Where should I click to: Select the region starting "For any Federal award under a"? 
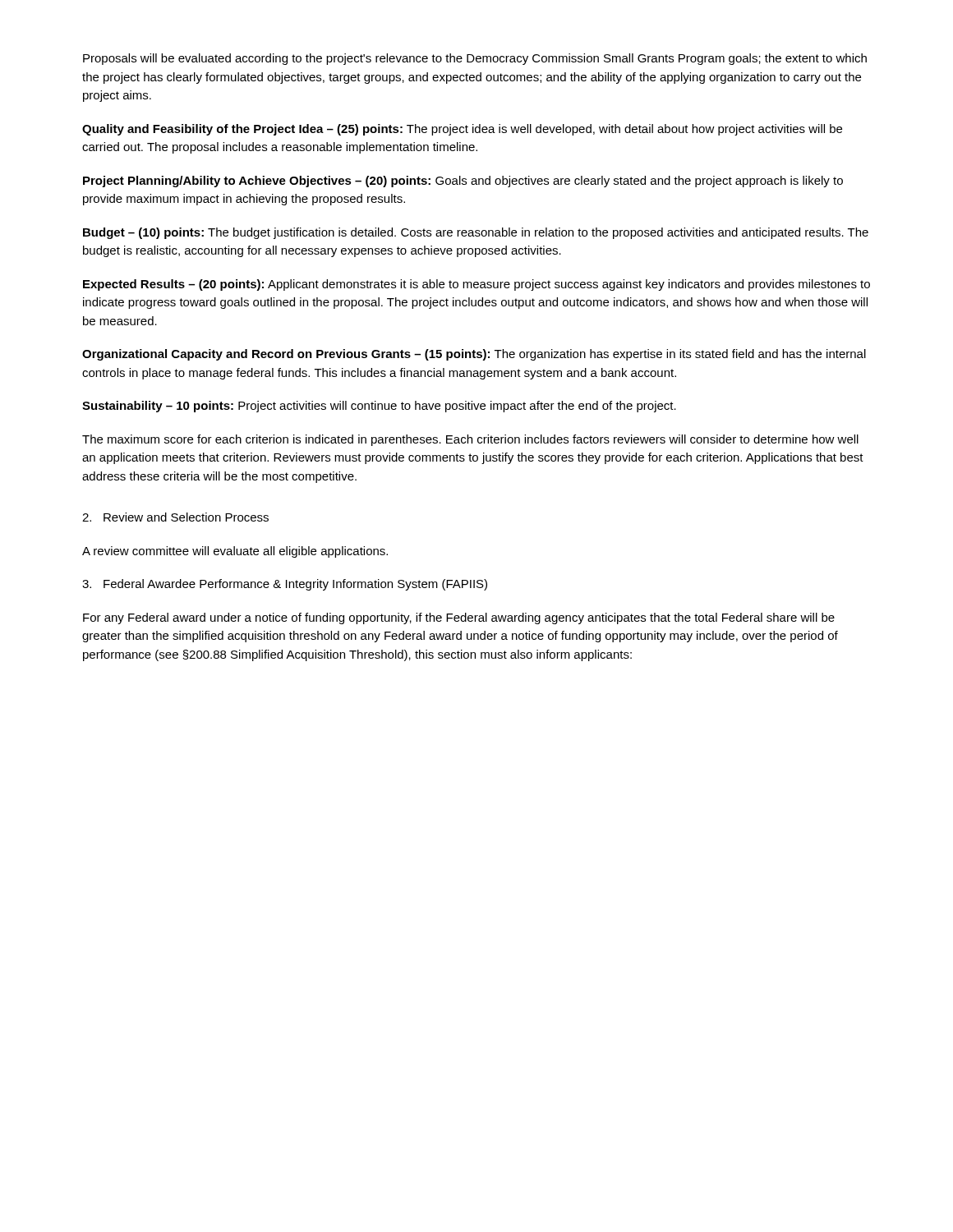coord(460,635)
